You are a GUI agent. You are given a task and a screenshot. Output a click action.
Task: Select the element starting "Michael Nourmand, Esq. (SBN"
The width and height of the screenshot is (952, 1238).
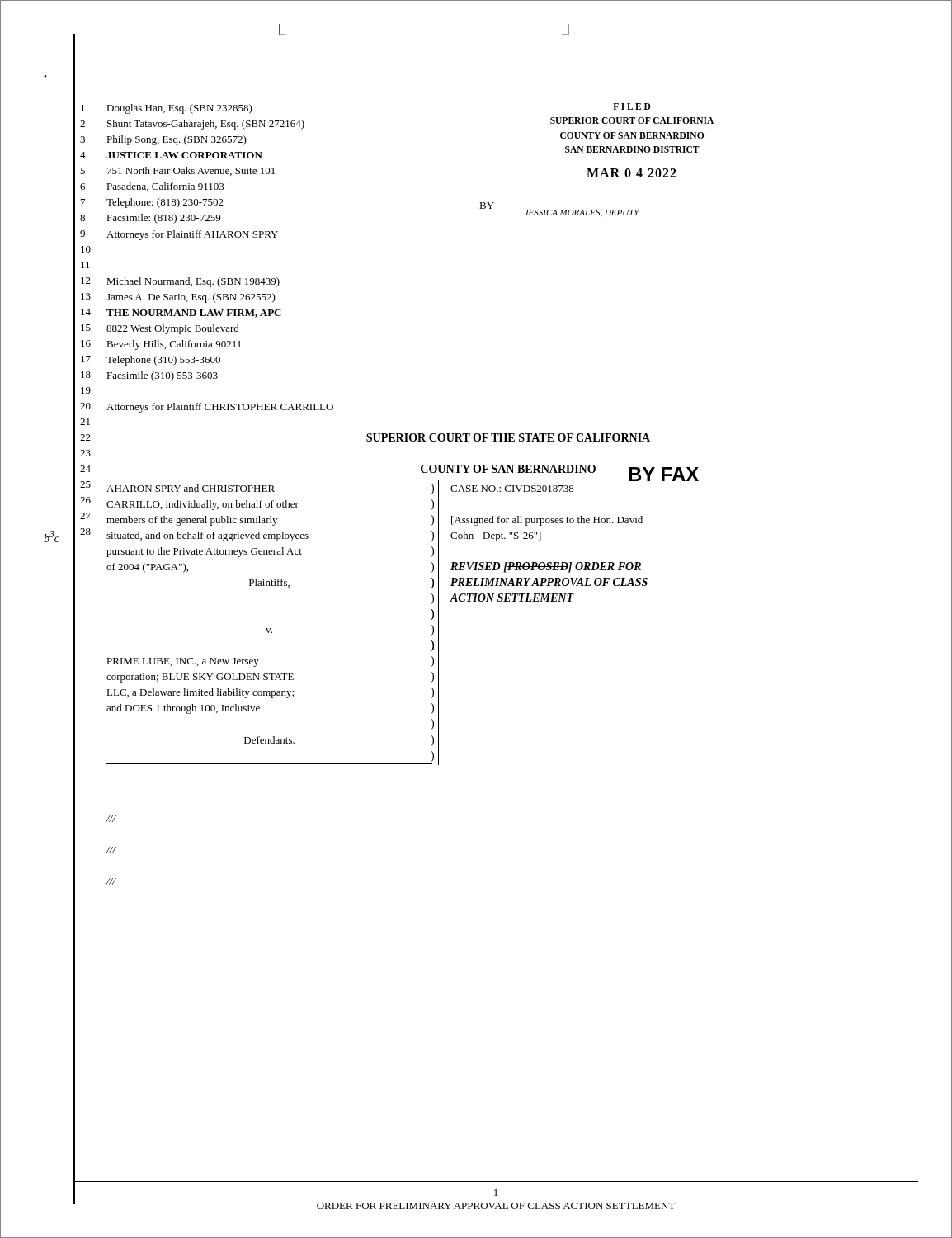194,328
